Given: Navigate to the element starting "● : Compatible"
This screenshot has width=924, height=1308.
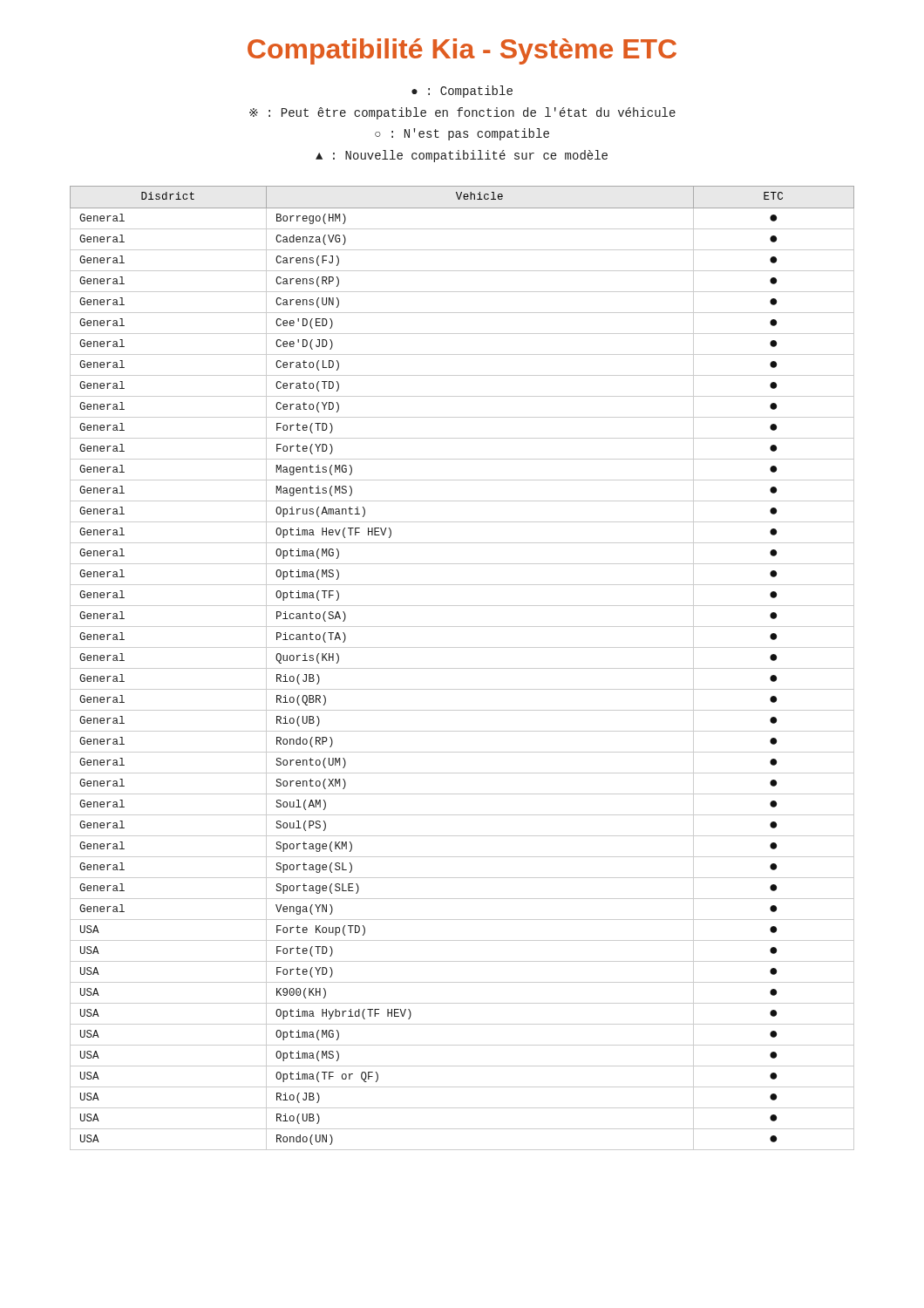Looking at the screenshot, I should click(462, 124).
